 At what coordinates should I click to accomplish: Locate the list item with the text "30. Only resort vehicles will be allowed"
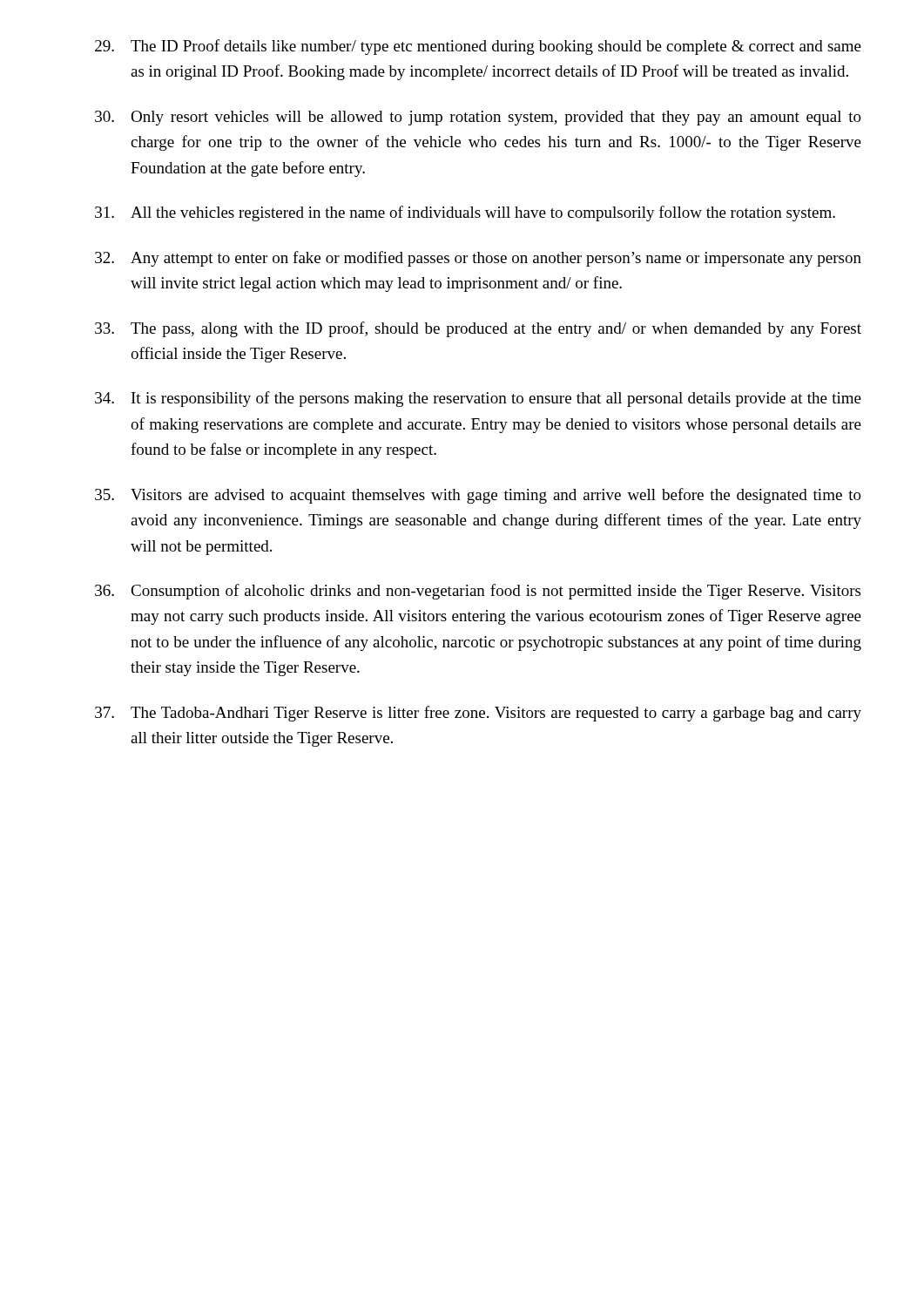(469, 142)
